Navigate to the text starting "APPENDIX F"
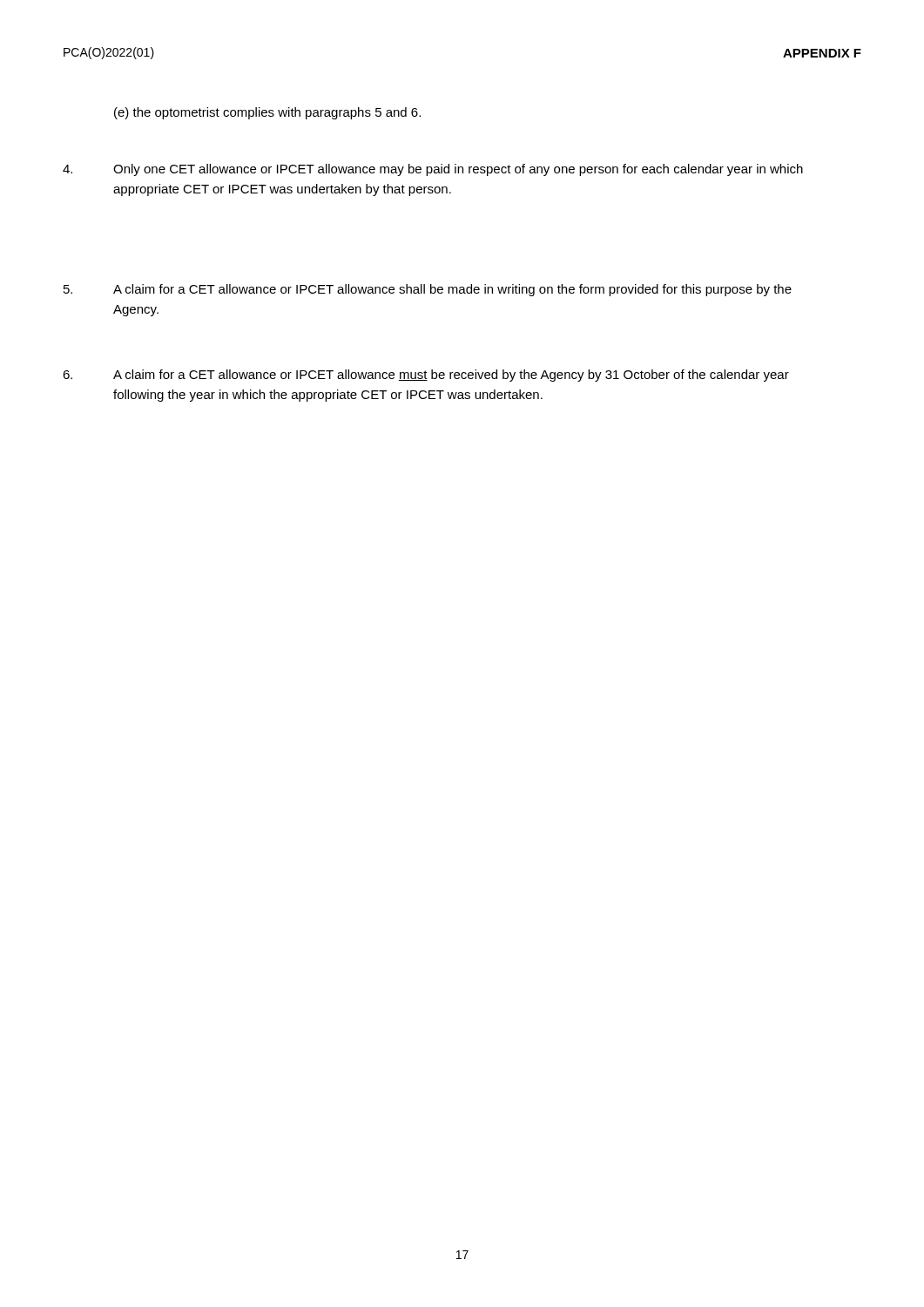 (x=822, y=53)
